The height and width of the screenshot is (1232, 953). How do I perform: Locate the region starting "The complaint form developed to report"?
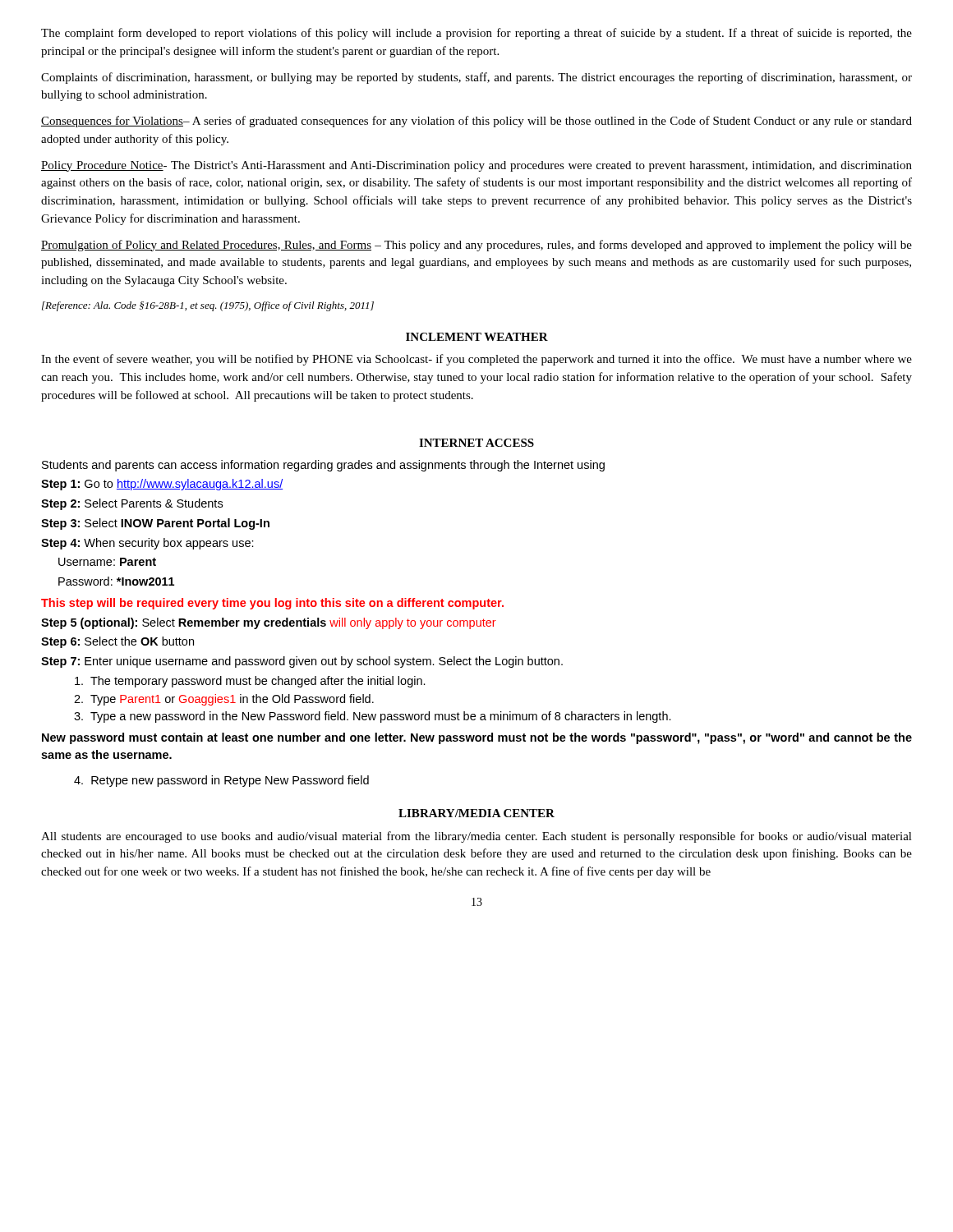pyautogui.click(x=476, y=43)
